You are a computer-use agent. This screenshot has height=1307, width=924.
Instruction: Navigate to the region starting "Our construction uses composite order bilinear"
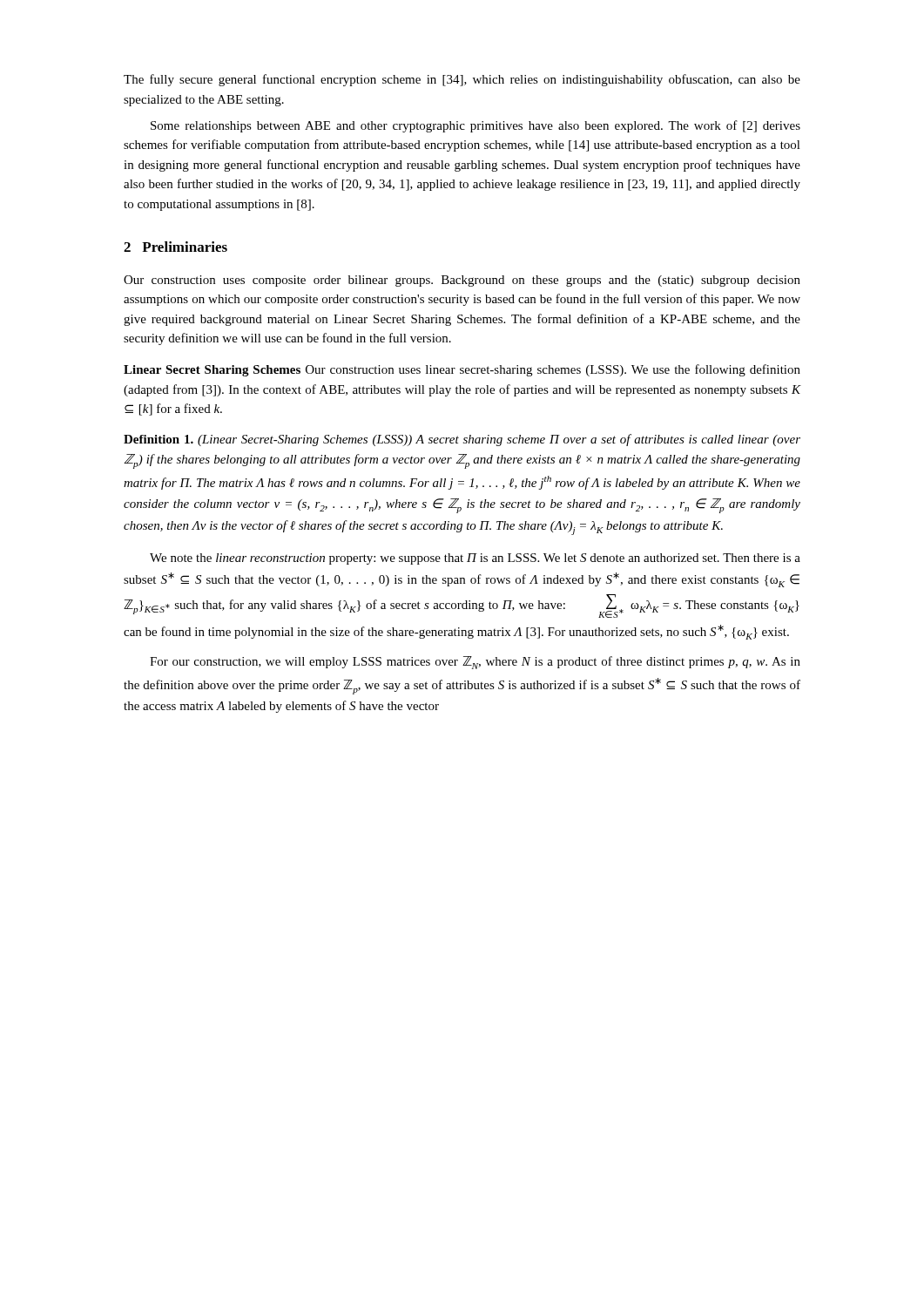tap(462, 309)
